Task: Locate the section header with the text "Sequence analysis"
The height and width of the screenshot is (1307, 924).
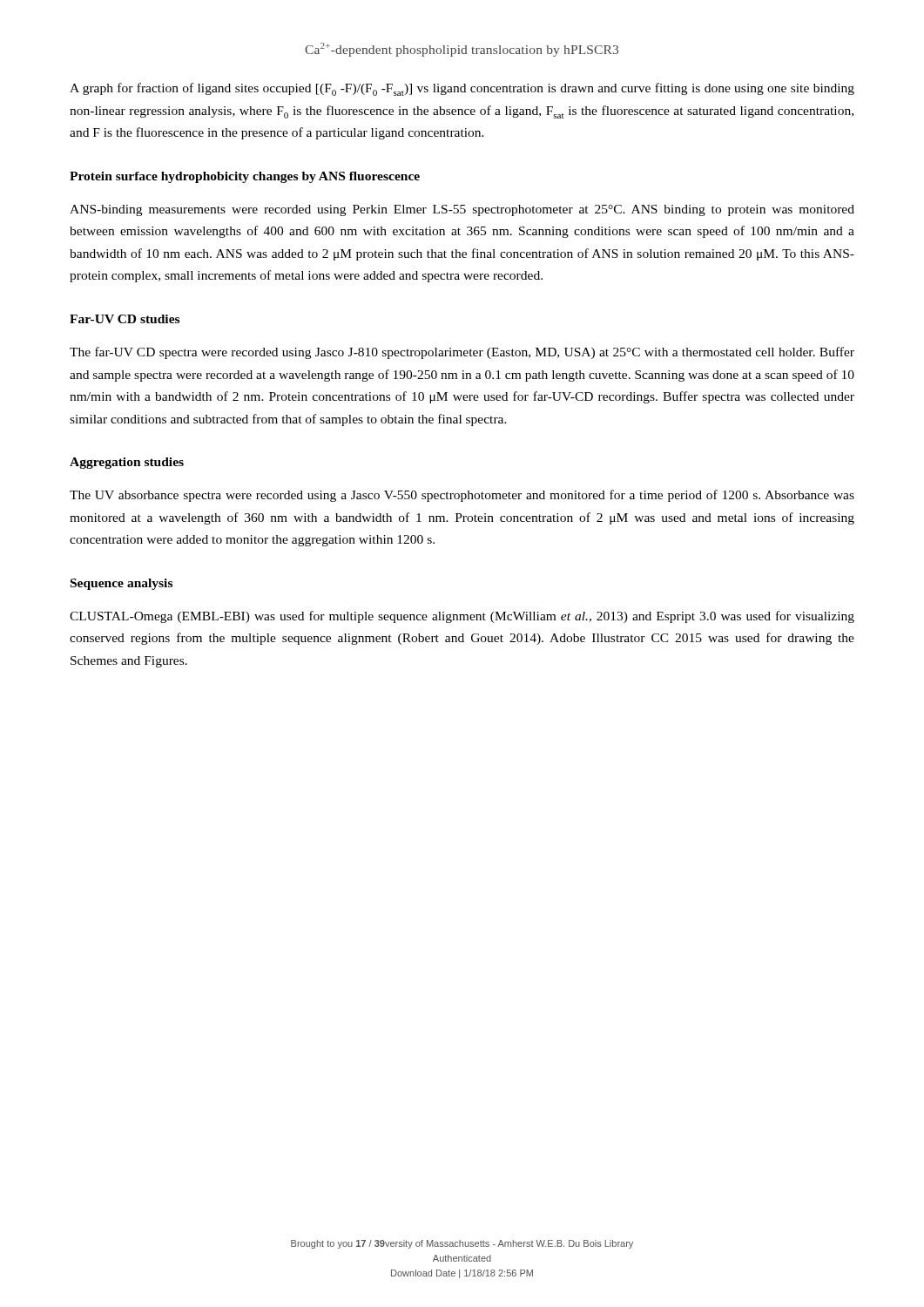Action: (x=121, y=582)
